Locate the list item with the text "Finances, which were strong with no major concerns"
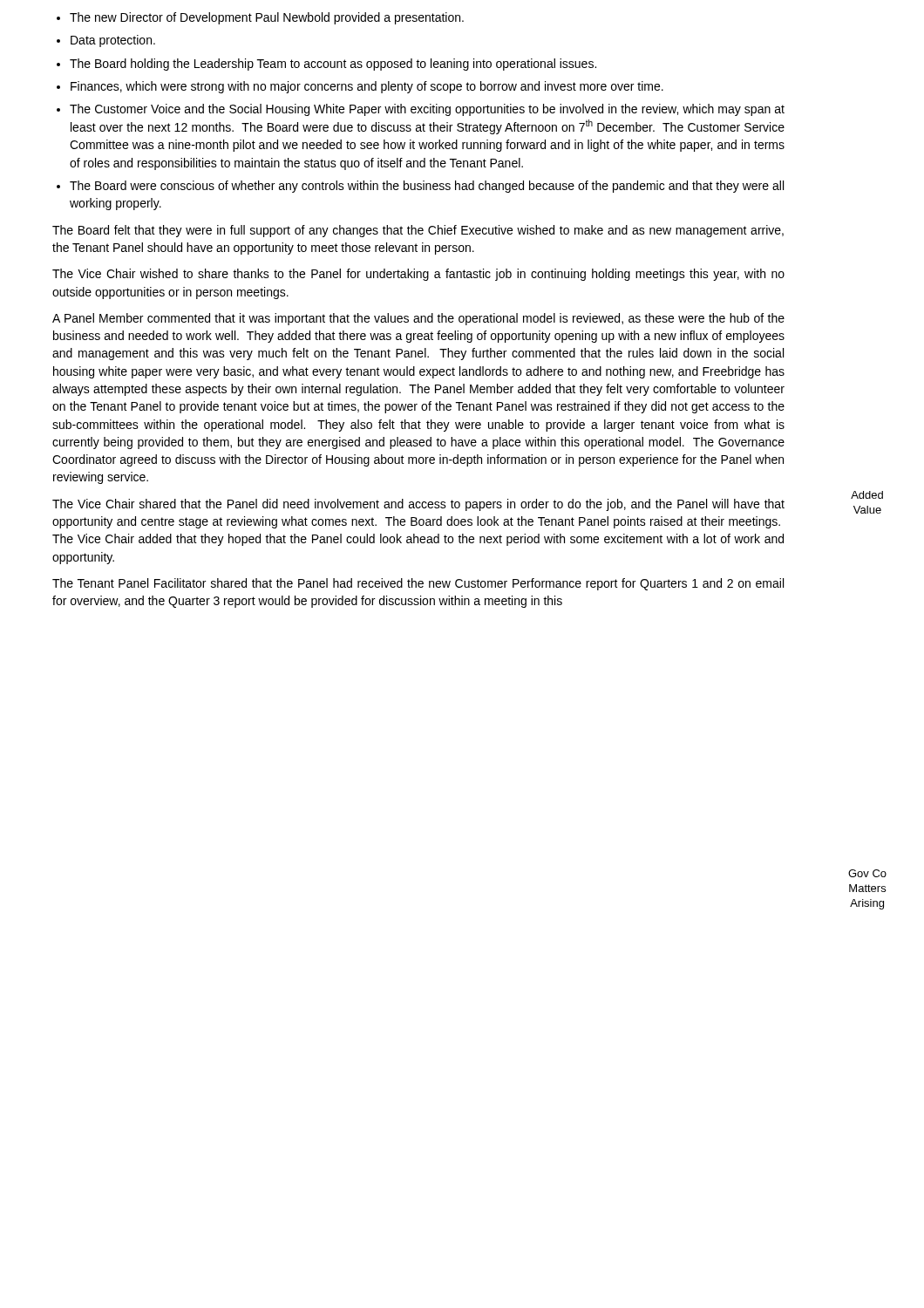Viewport: 924px width, 1308px height. coord(427,86)
